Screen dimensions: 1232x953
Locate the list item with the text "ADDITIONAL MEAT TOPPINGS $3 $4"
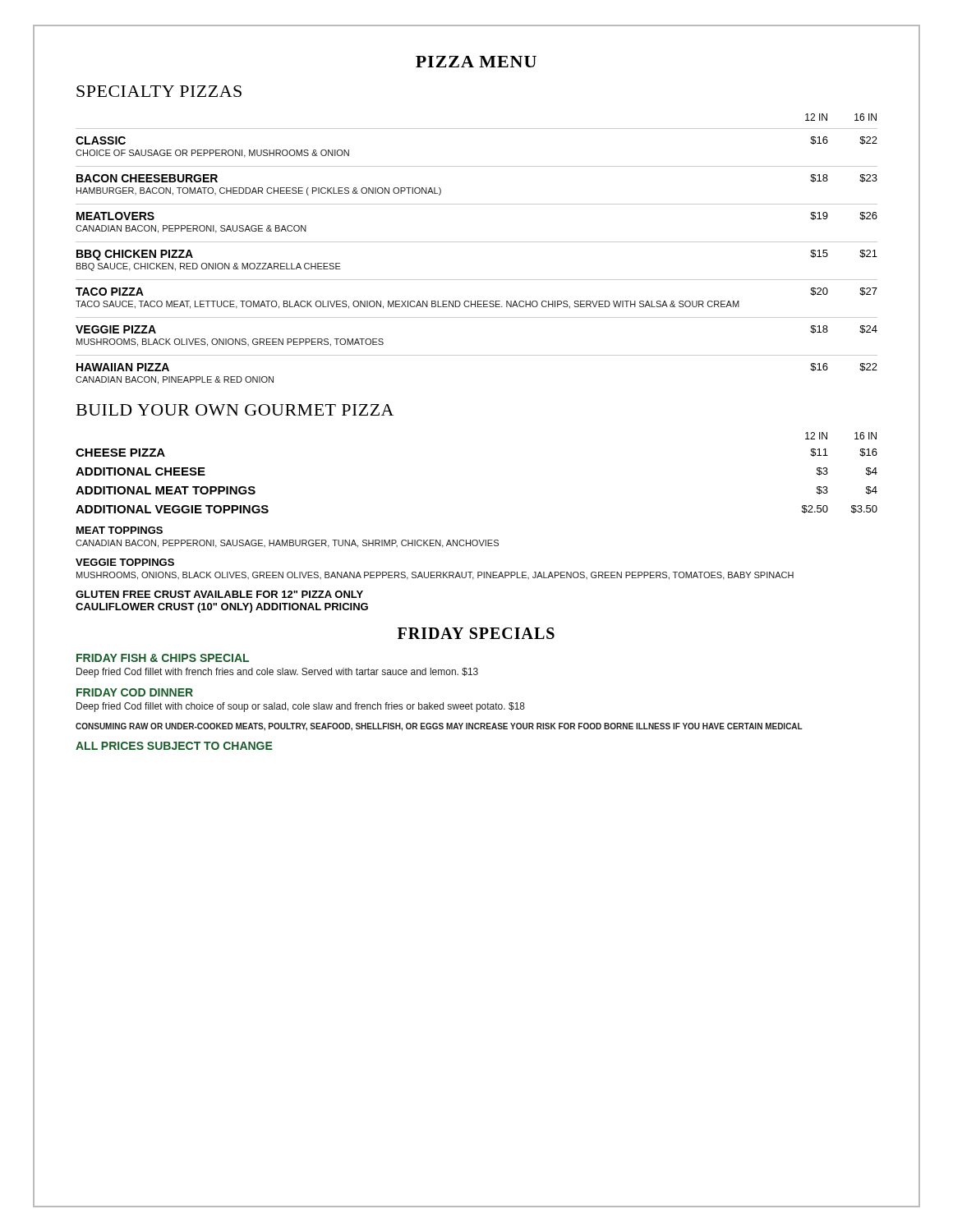pyautogui.click(x=160, y=491)
